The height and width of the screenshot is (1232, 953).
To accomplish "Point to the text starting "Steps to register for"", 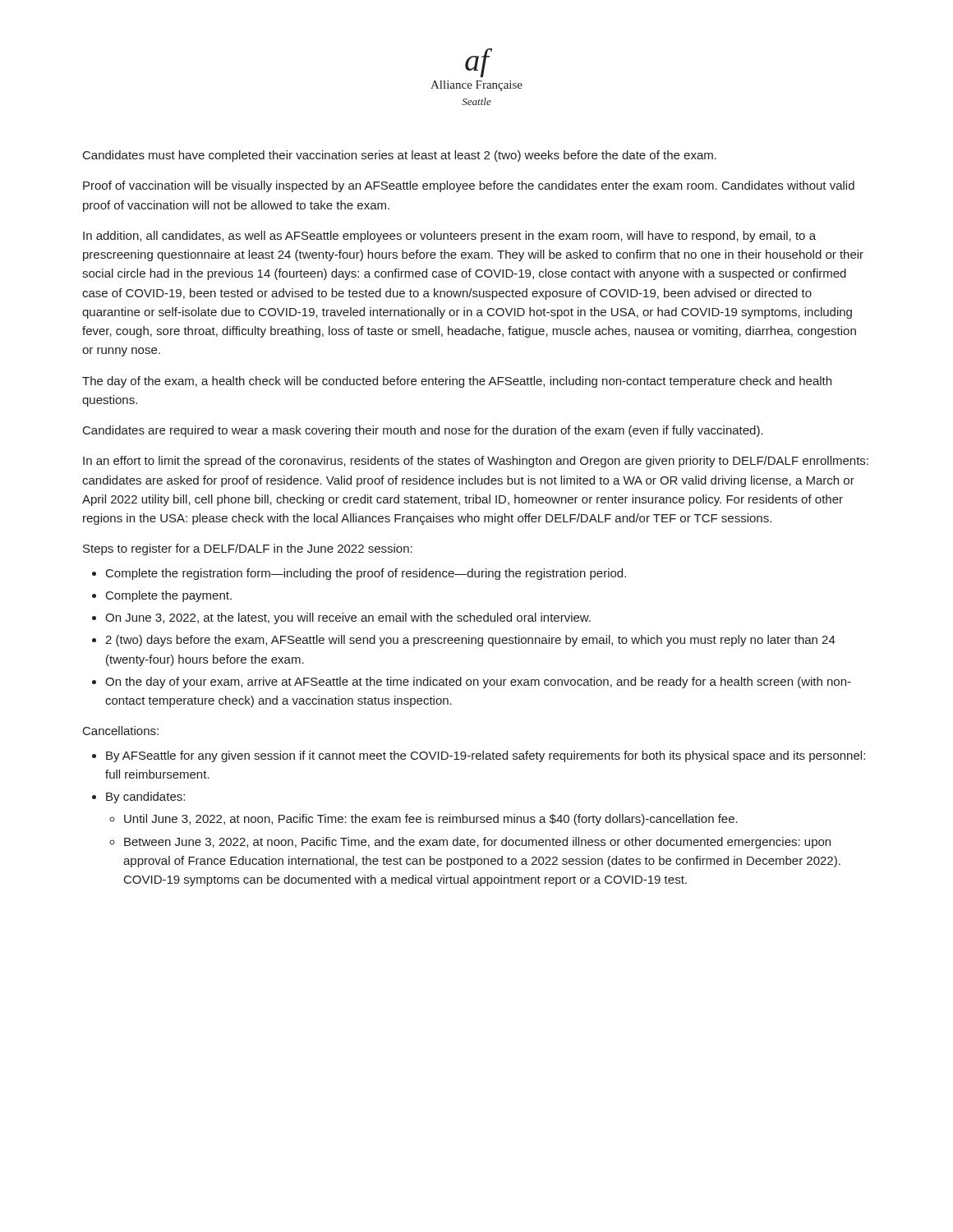I will click(x=248, y=548).
